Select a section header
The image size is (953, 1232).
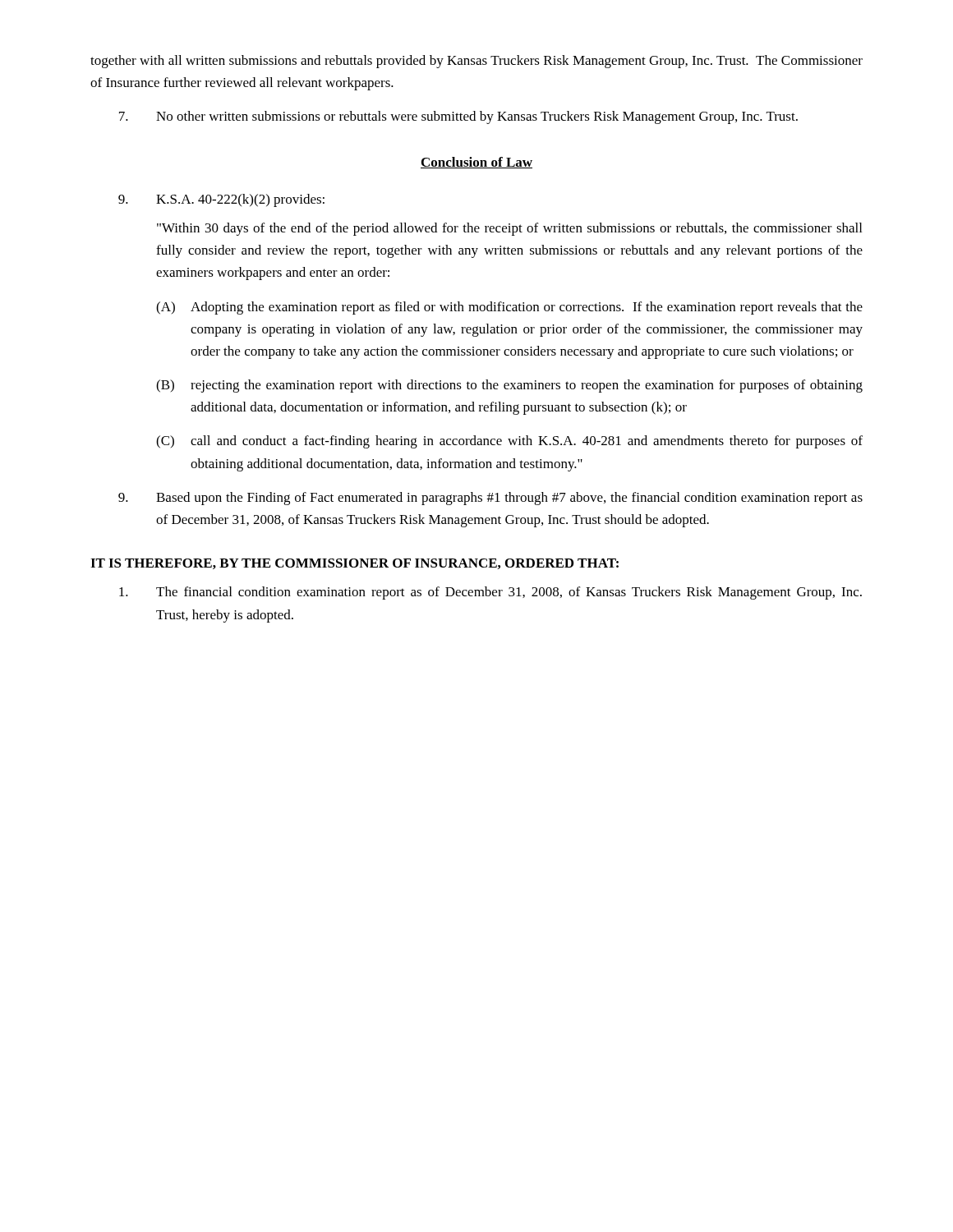[476, 162]
